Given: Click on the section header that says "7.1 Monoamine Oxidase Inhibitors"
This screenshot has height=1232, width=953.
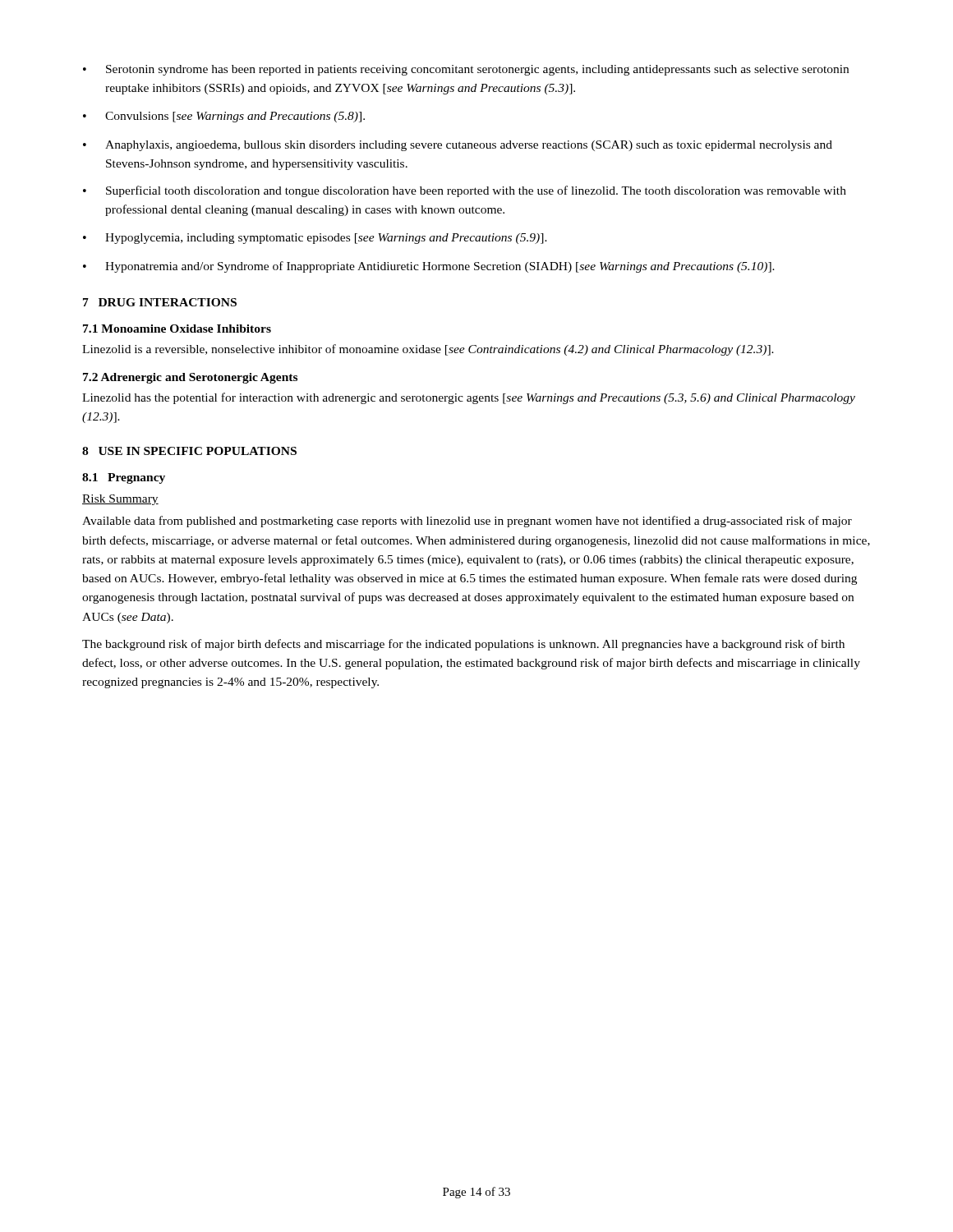Looking at the screenshot, I should point(177,328).
